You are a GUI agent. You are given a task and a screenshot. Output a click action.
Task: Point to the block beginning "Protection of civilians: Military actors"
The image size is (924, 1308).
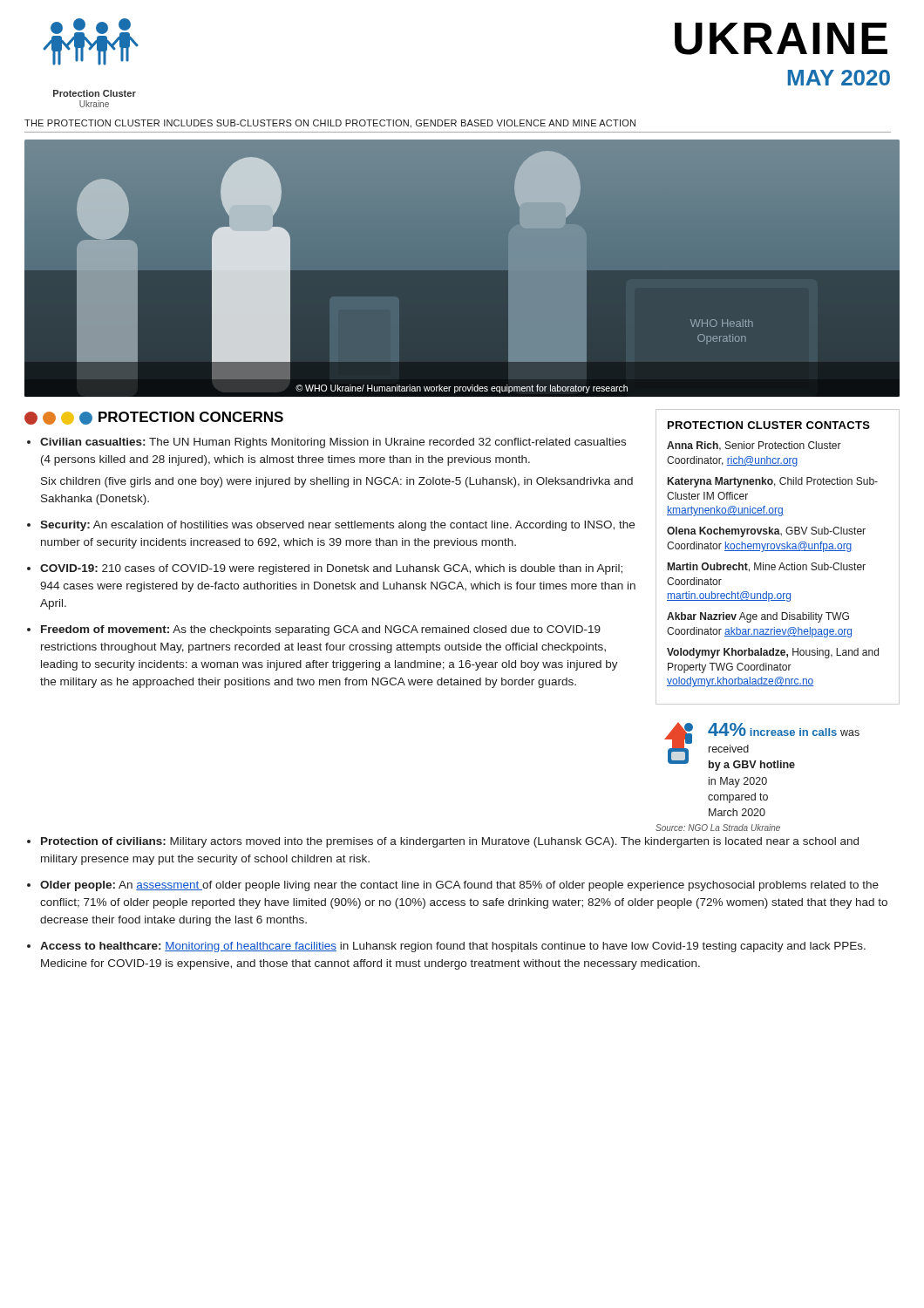click(x=450, y=850)
